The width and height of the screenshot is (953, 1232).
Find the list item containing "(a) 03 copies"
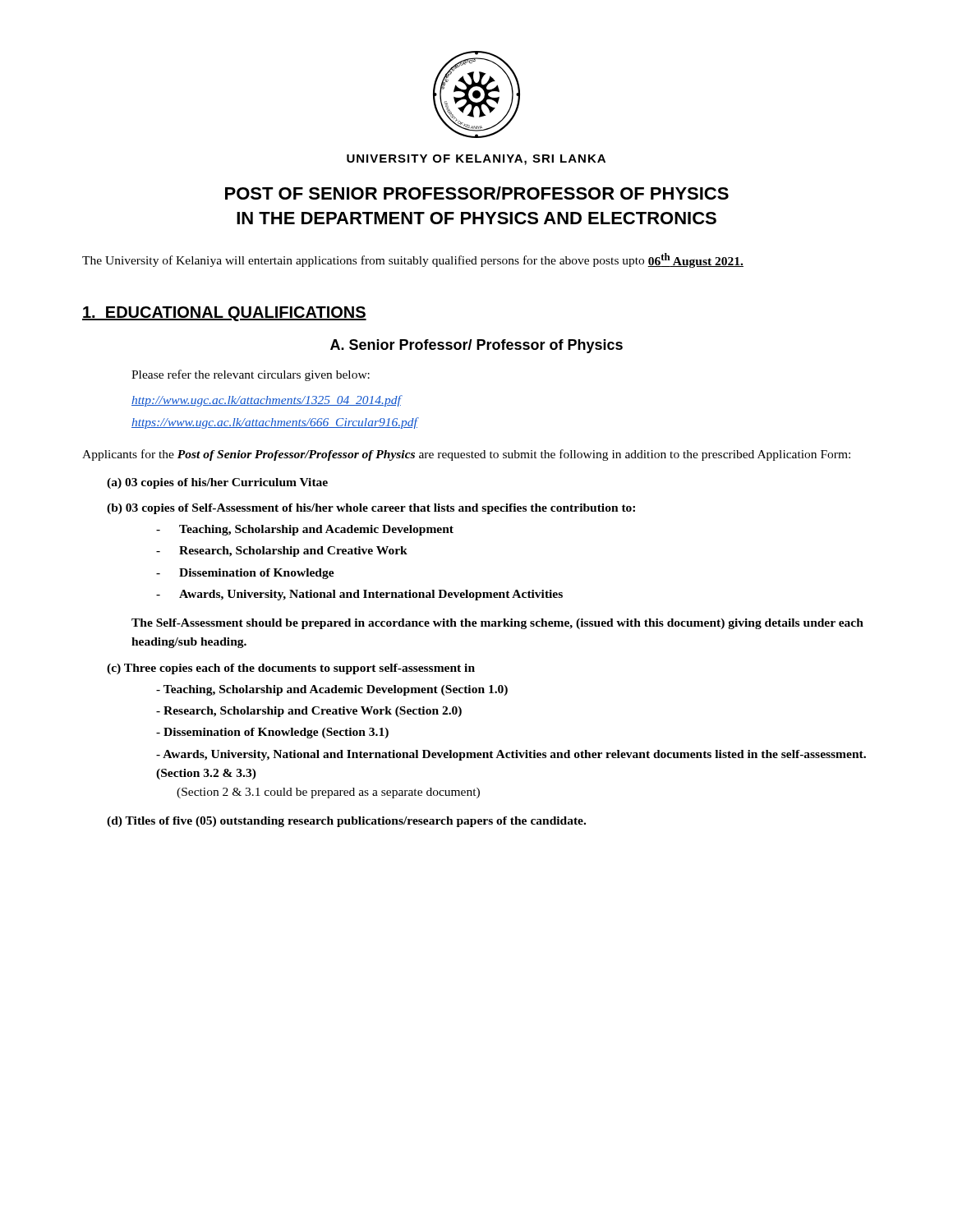[x=217, y=481]
